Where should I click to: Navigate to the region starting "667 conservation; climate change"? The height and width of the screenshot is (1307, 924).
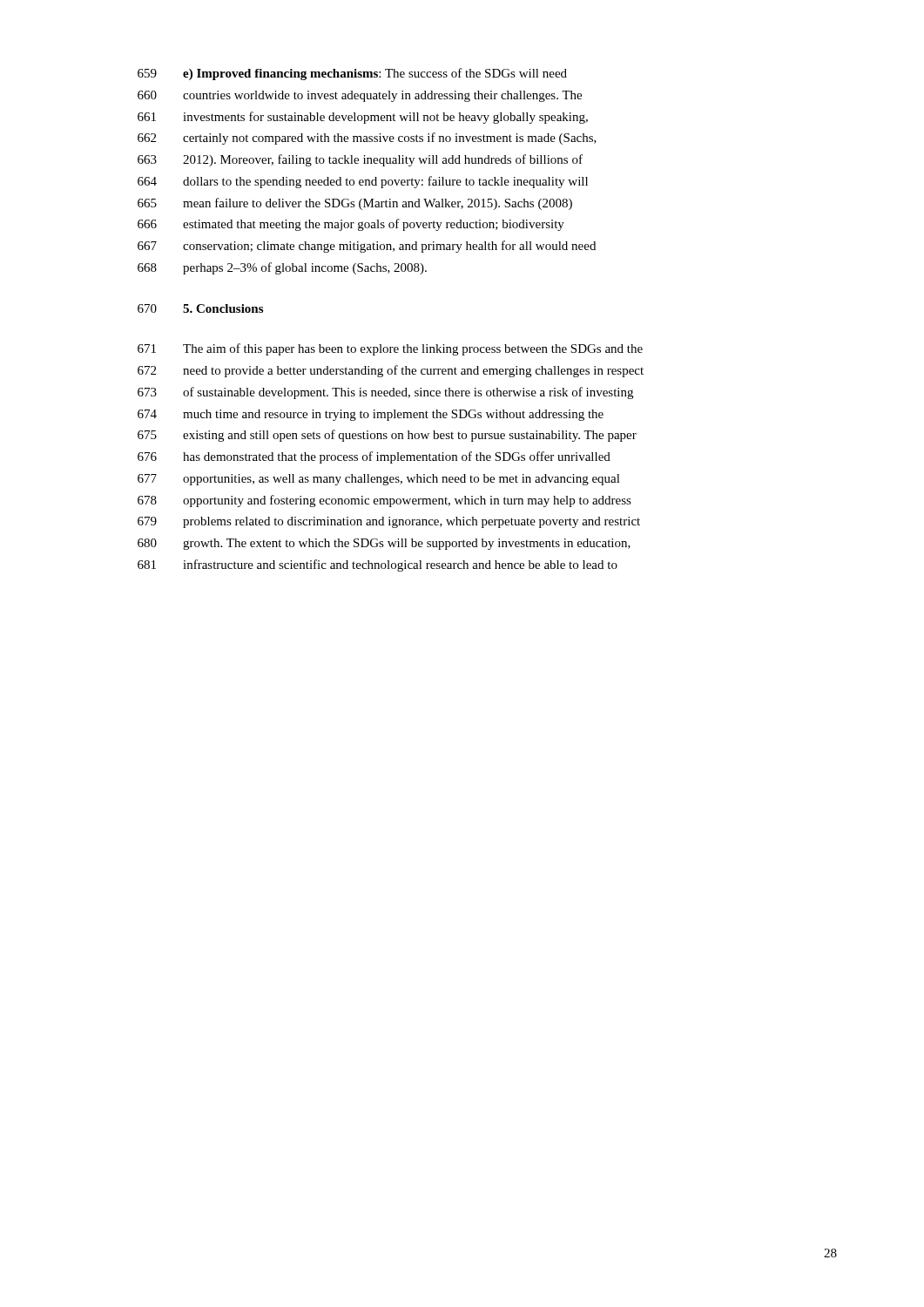click(x=471, y=246)
